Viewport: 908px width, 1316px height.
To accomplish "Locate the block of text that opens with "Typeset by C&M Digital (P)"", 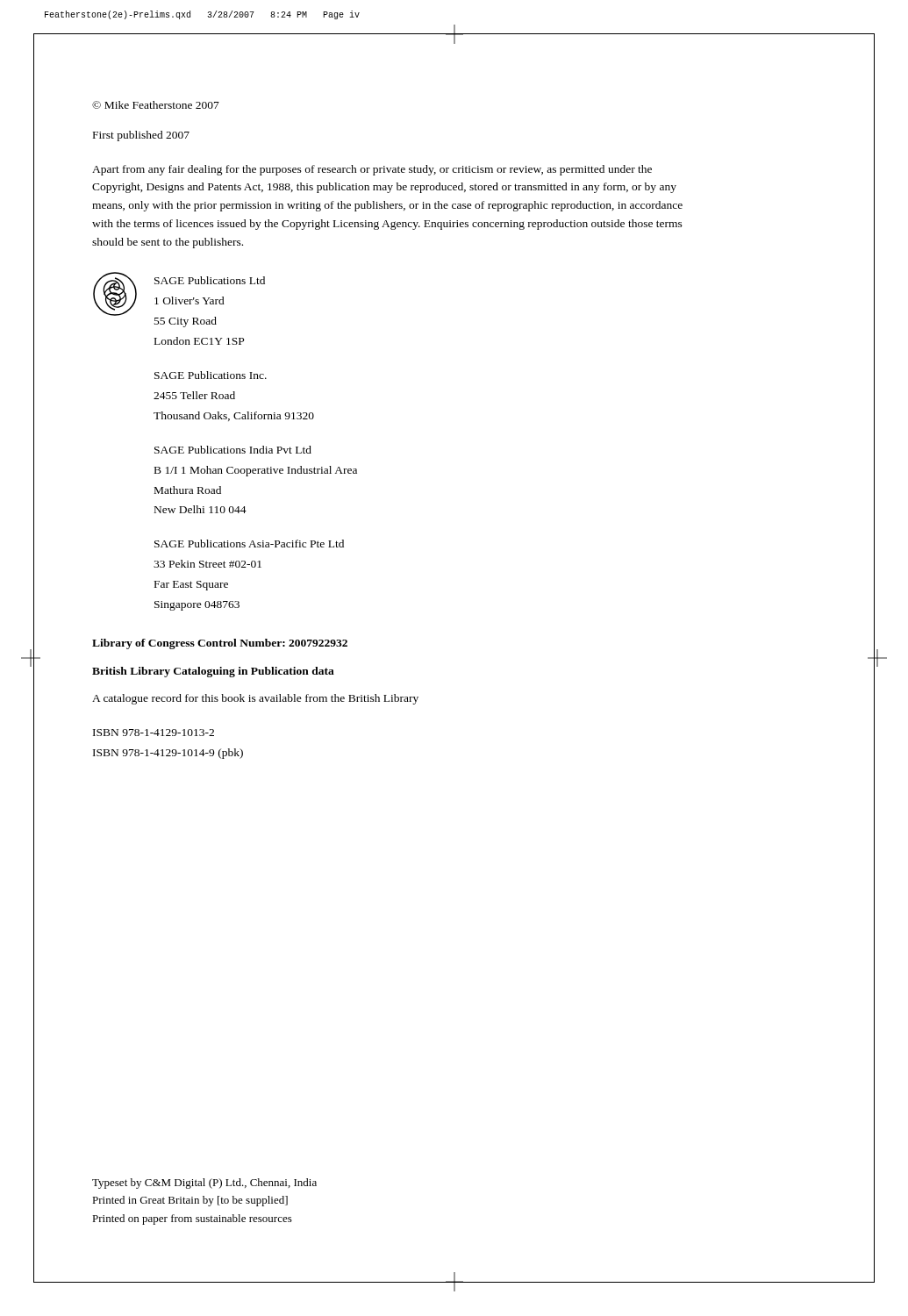I will pos(204,1200).
